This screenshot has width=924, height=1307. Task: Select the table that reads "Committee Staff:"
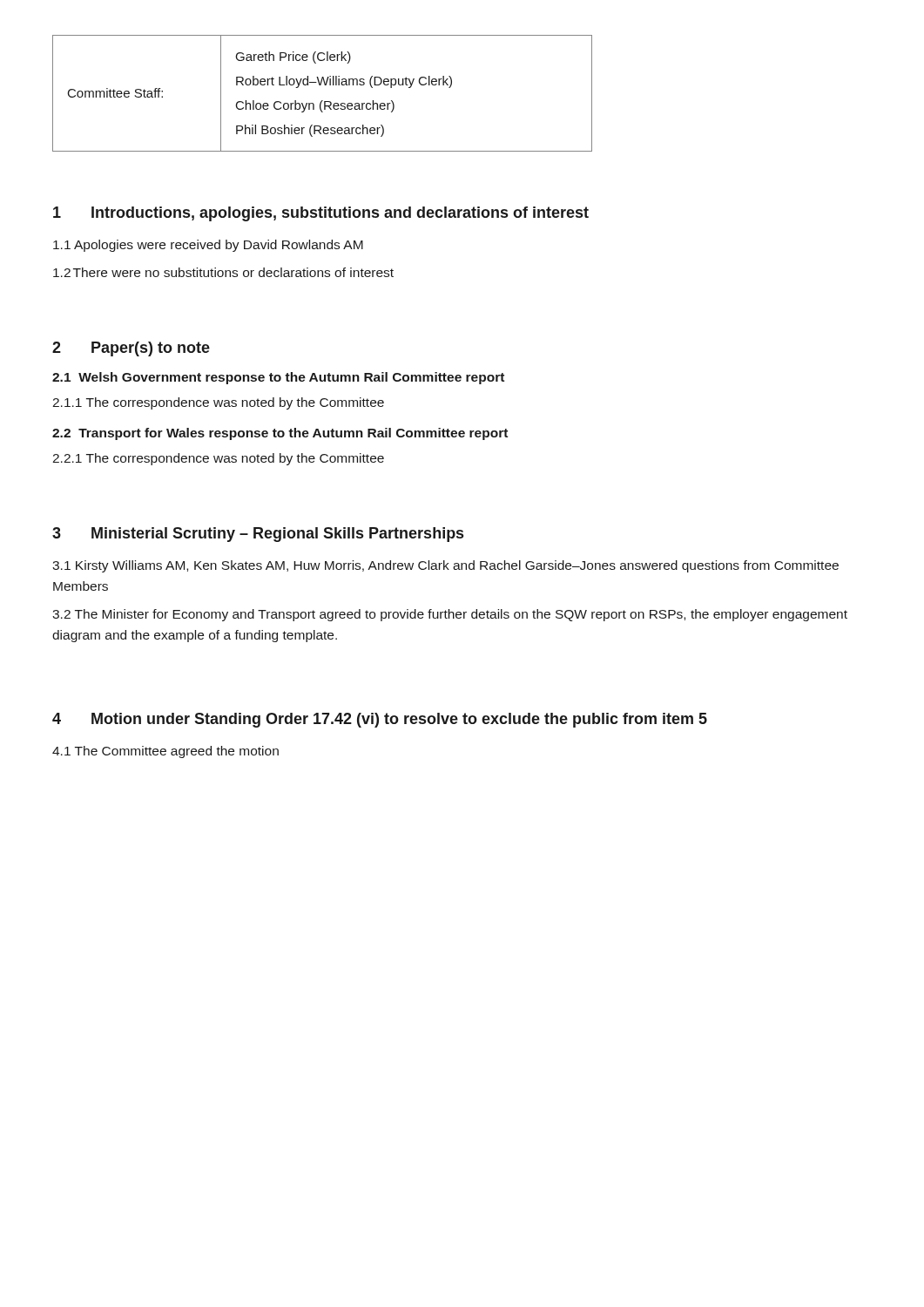(x=462, y=93)
